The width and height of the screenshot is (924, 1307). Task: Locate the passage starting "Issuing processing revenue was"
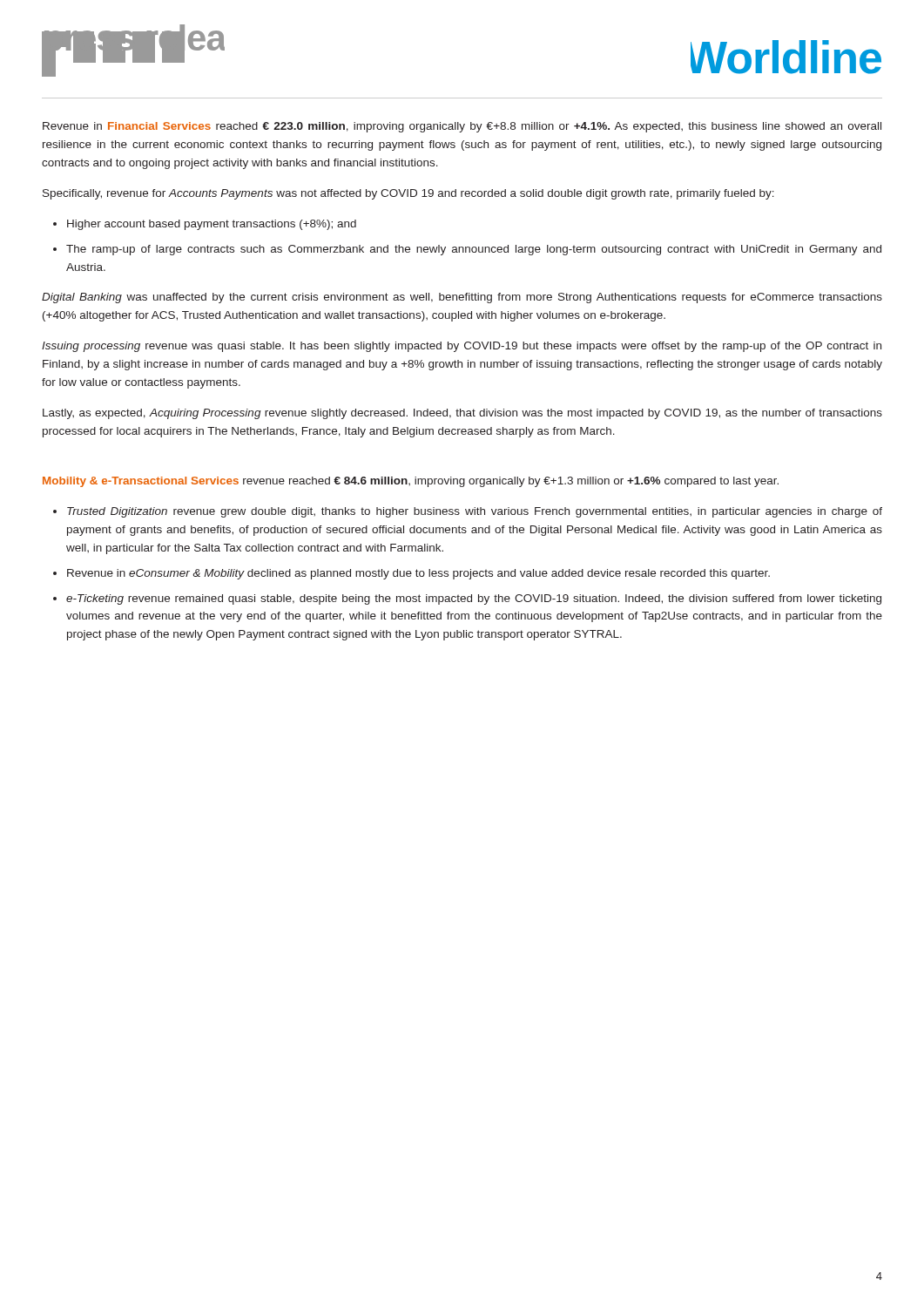462,365
